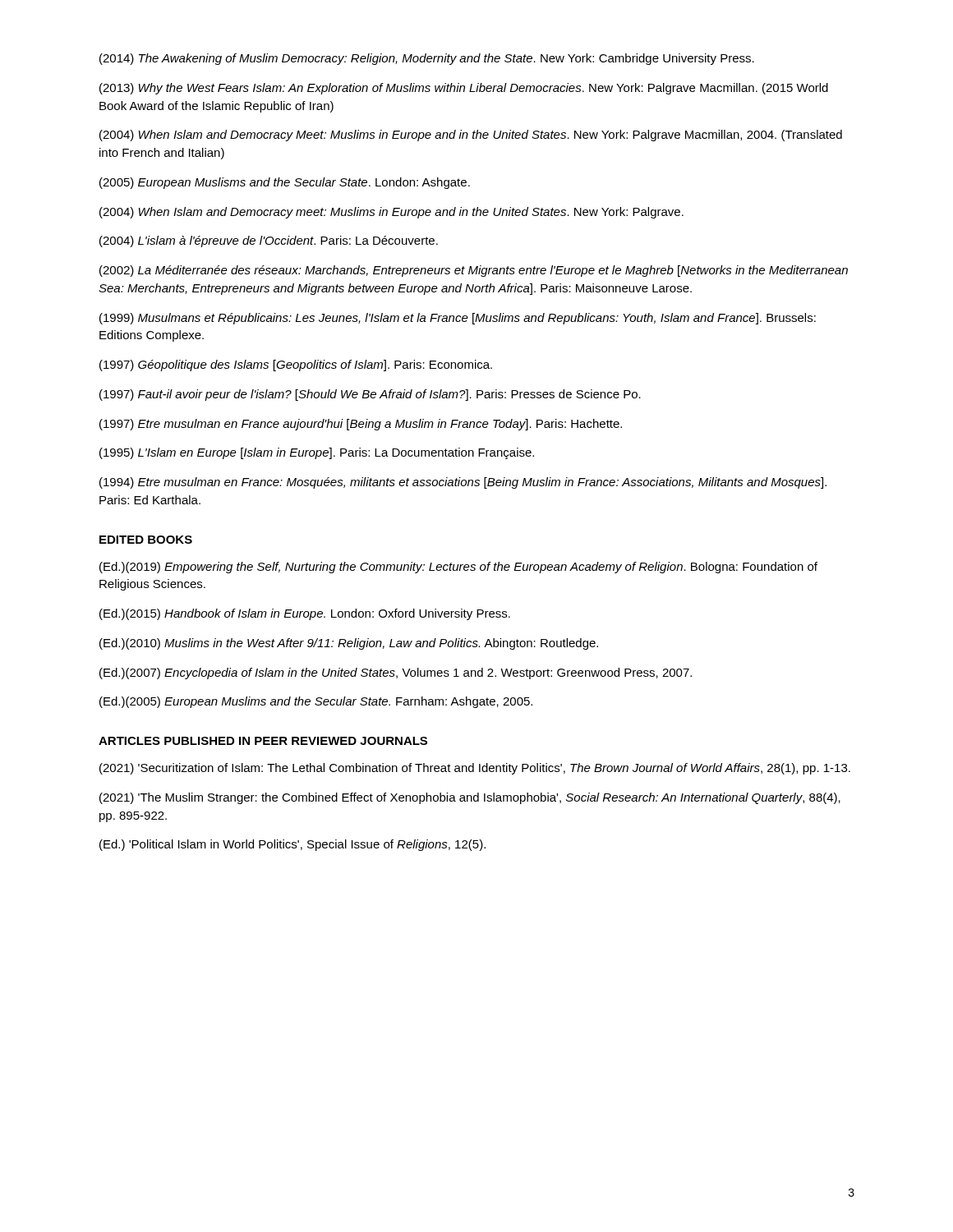Click on the list item that says "(1997) Faut-il avoir peur de l'islam?"
This screenshot has width=953, height=1232.
pos(370,394)
